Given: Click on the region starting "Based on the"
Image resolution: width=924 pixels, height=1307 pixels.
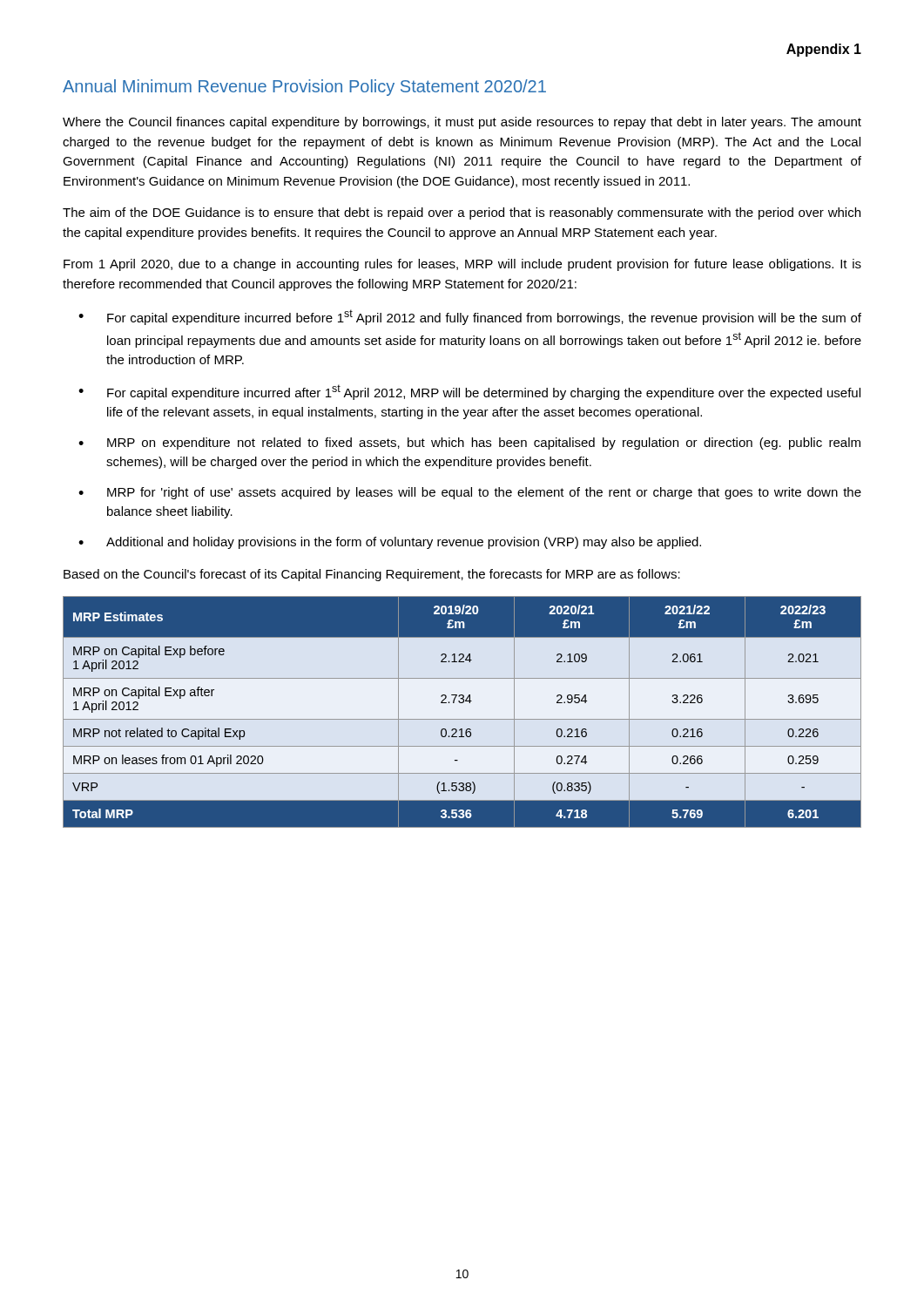Looking at the screenshot, I should click(372, 574).
